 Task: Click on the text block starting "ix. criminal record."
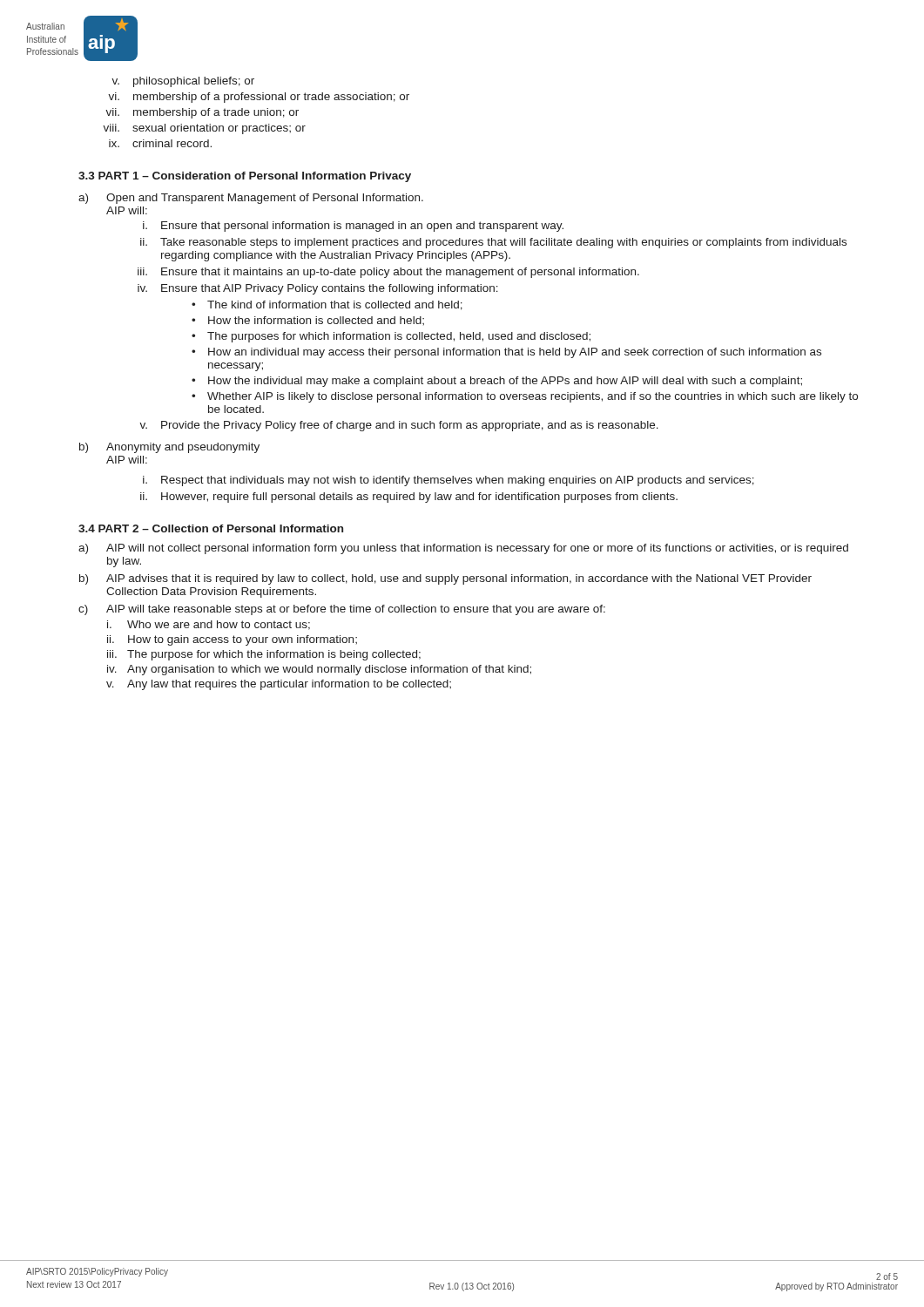coord(146,143)
